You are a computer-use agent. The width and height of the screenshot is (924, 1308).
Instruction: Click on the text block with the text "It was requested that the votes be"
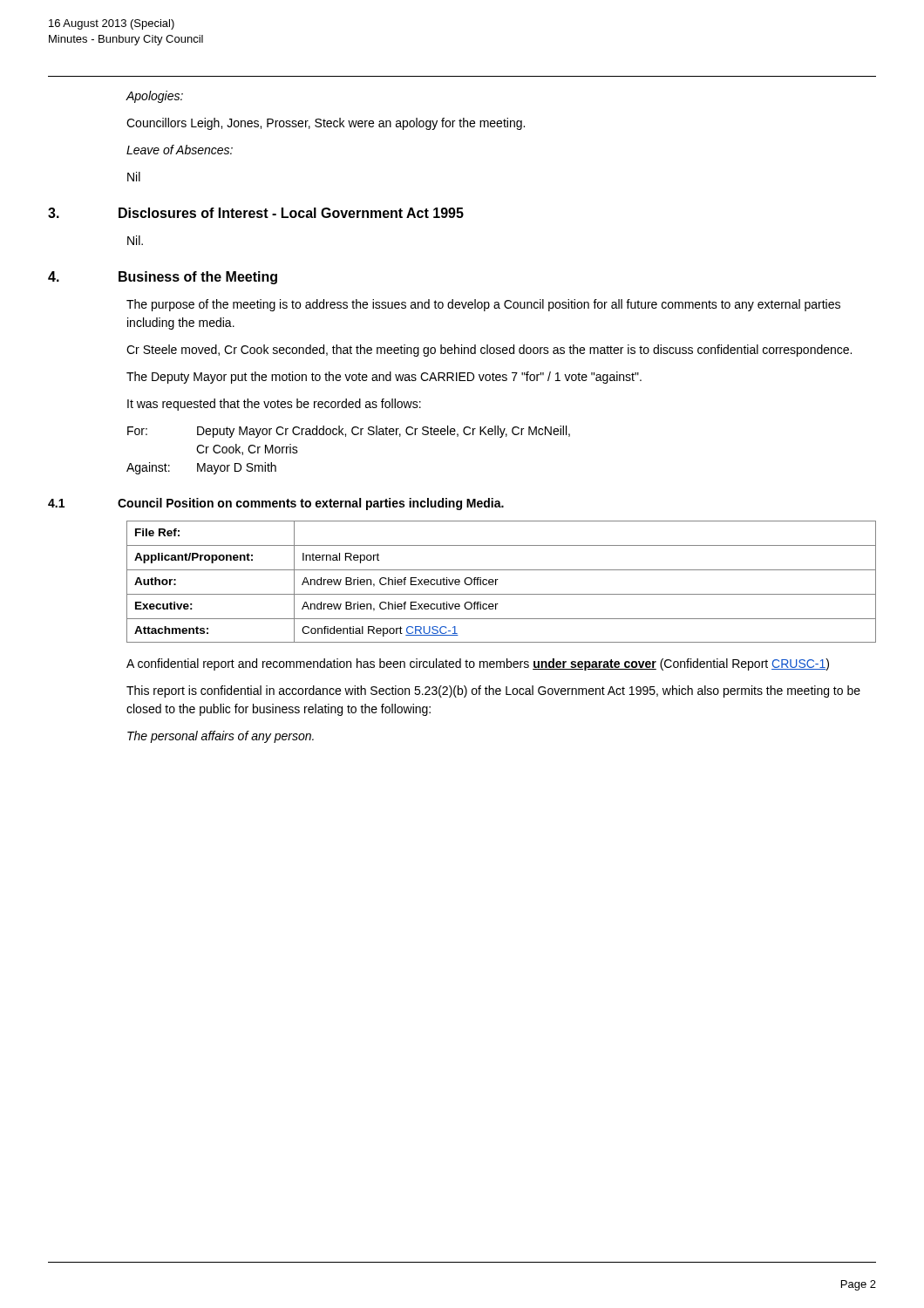coord(274,405)
